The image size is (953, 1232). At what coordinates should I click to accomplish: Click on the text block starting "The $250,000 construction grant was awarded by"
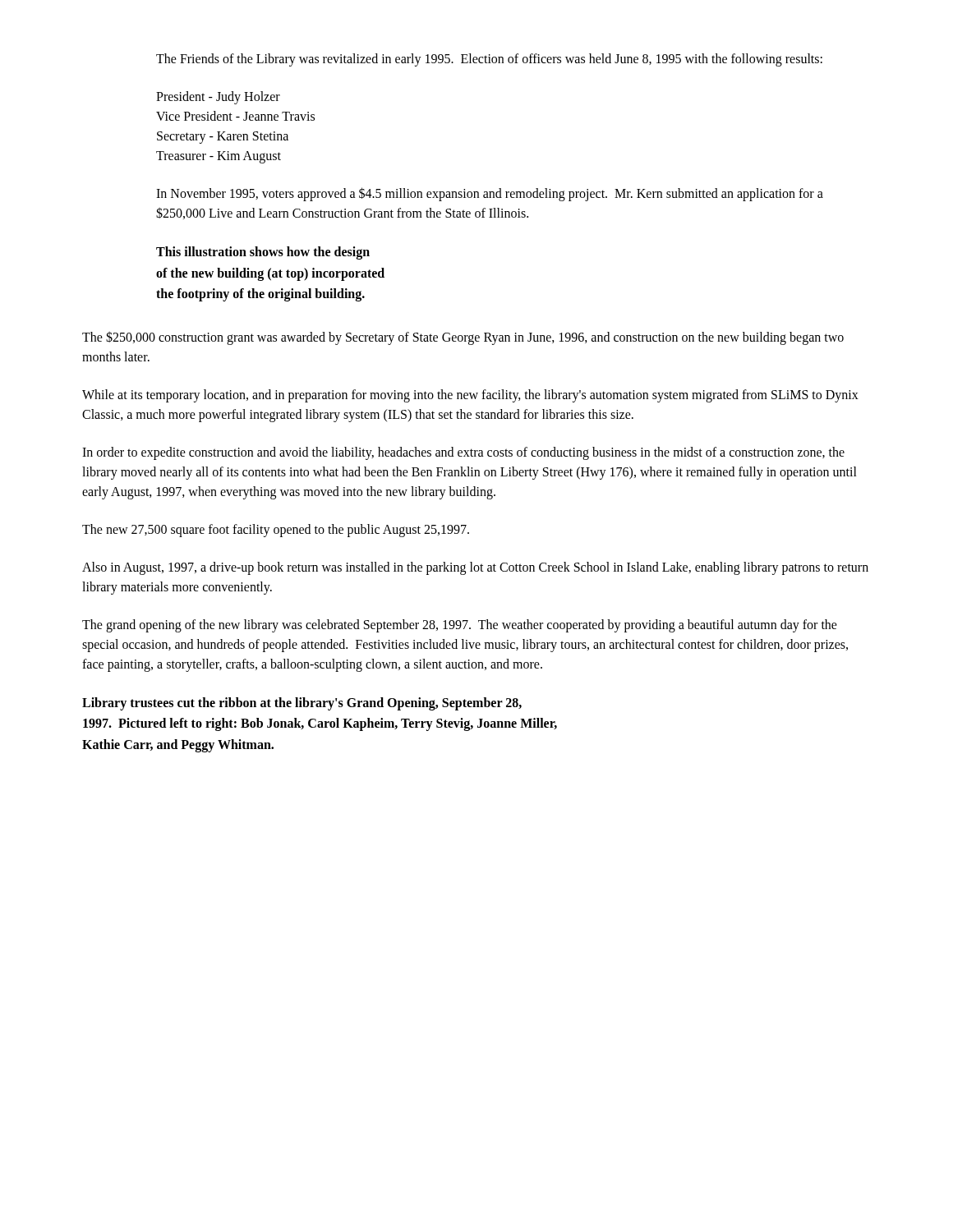tap(463, 347)
